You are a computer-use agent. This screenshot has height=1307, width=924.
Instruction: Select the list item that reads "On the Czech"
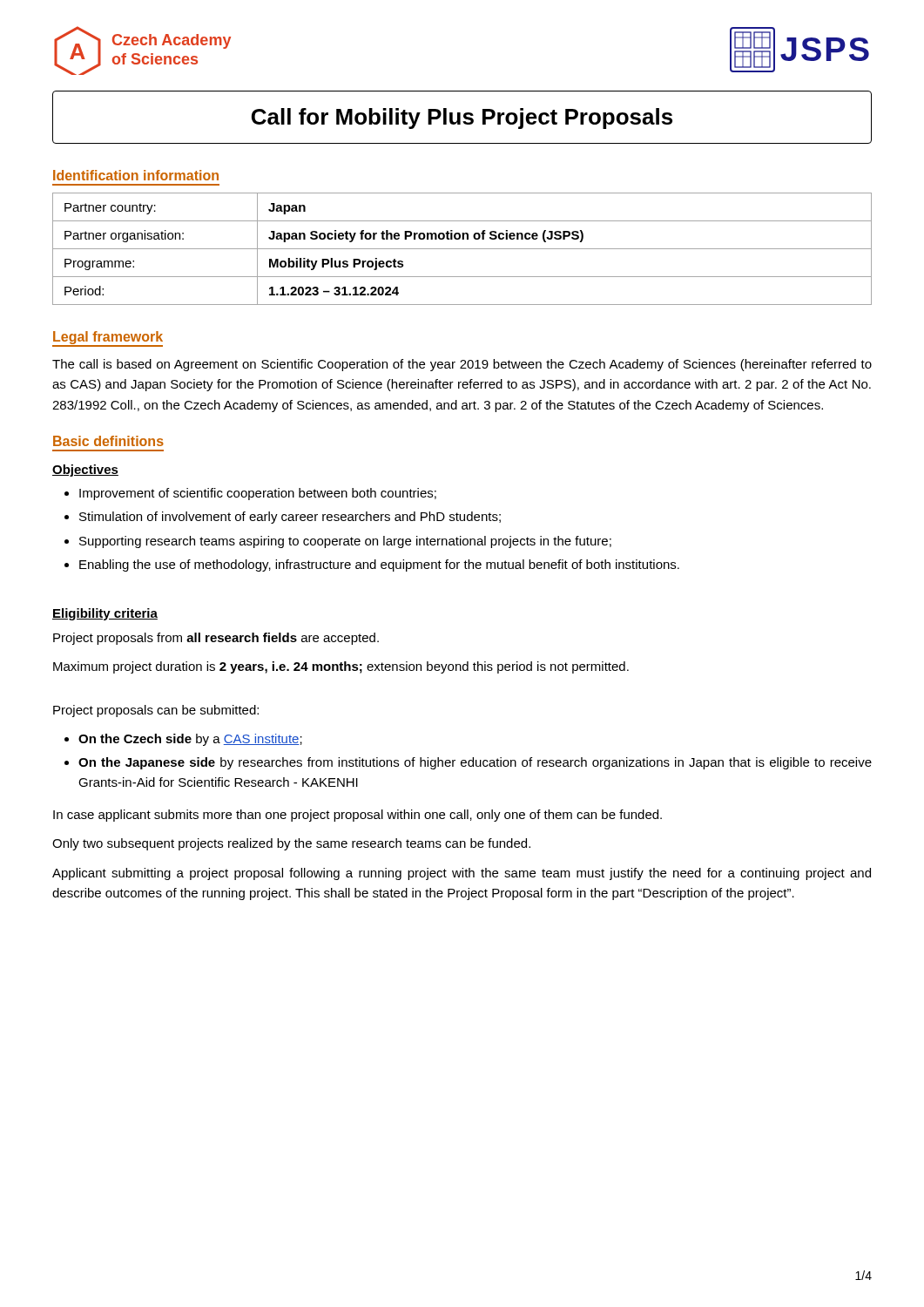point(191,738)
